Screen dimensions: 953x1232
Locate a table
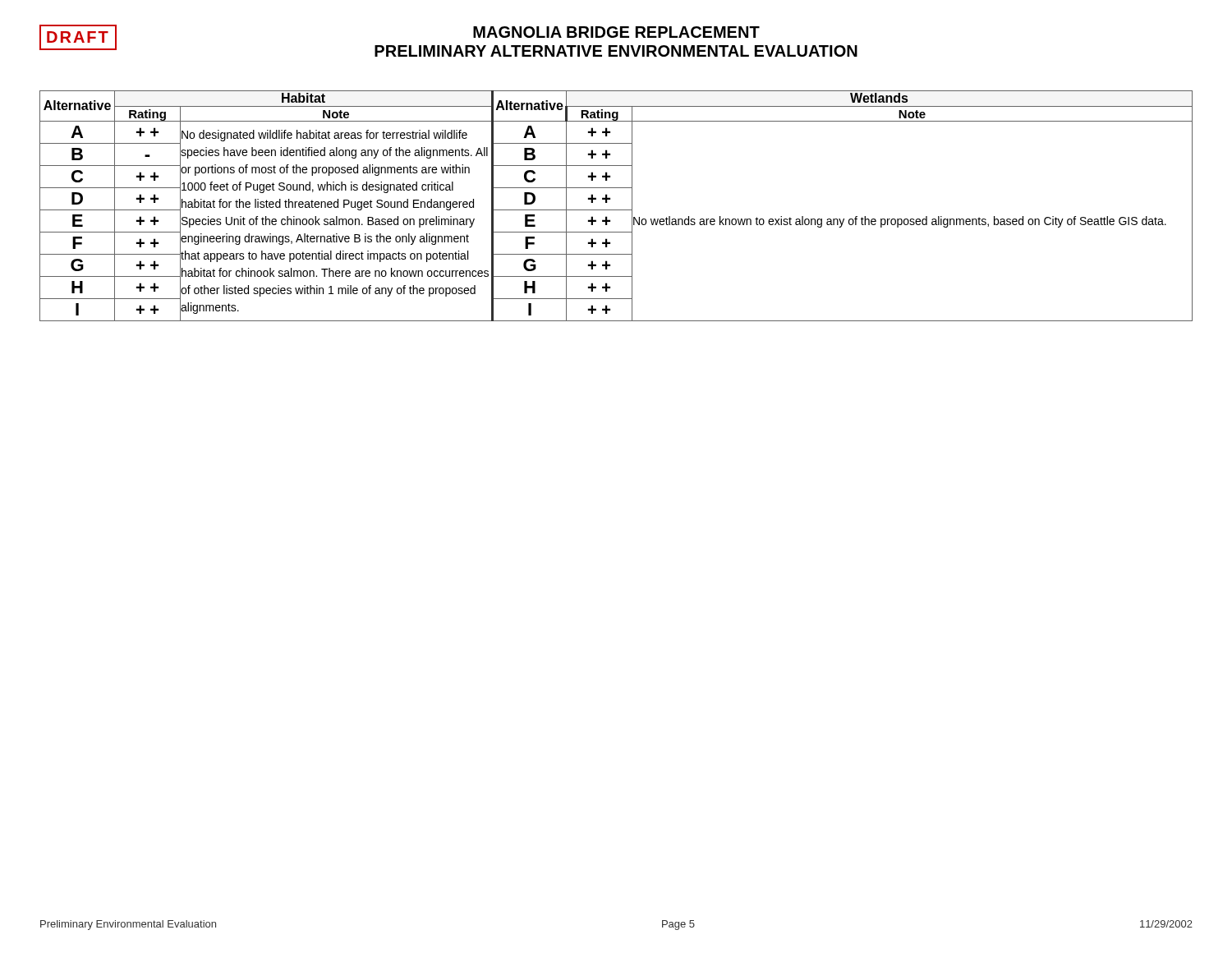click(x=616, y=206)
